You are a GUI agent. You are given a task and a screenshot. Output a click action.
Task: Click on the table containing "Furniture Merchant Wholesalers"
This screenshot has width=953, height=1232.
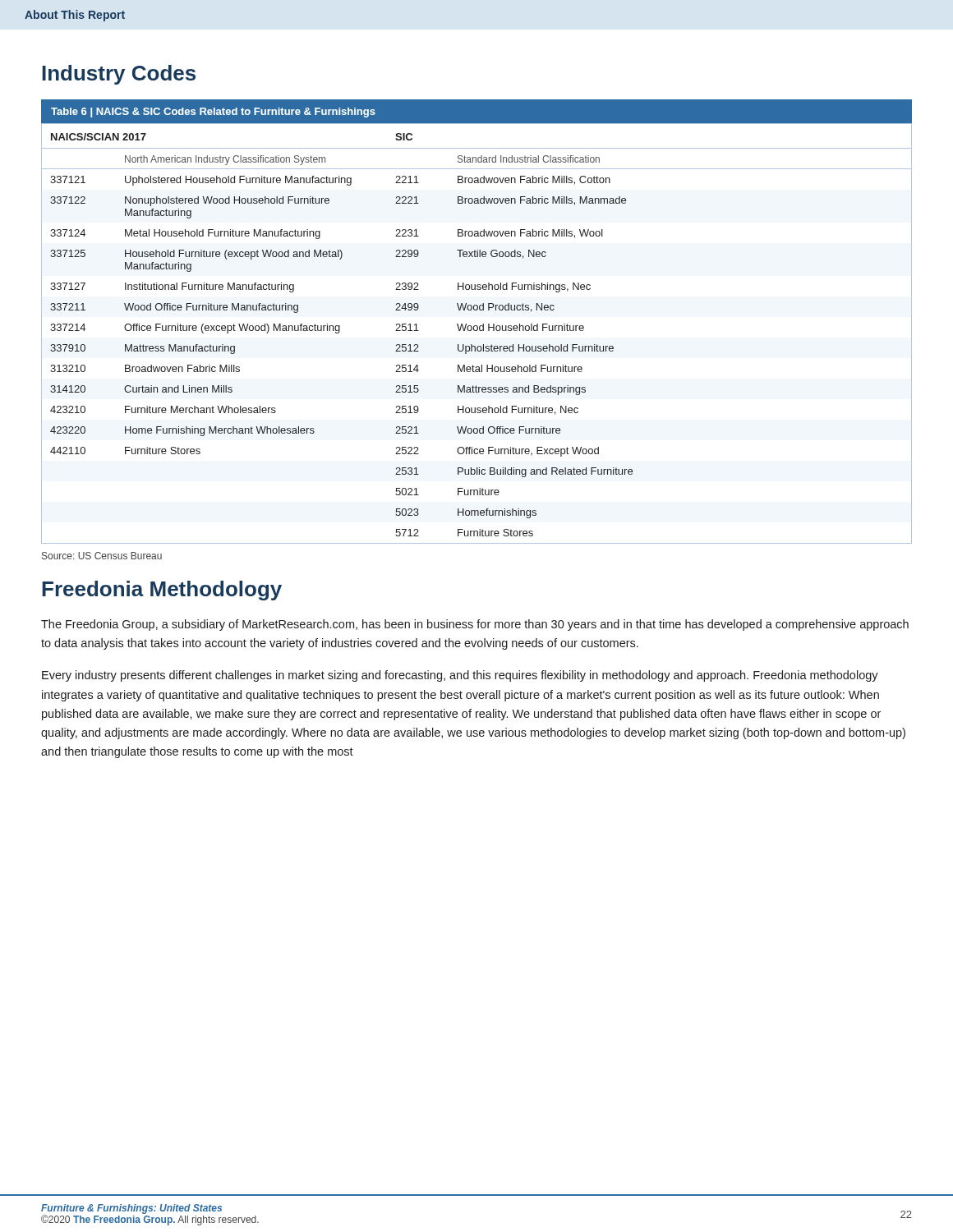[x=476, y=333]
